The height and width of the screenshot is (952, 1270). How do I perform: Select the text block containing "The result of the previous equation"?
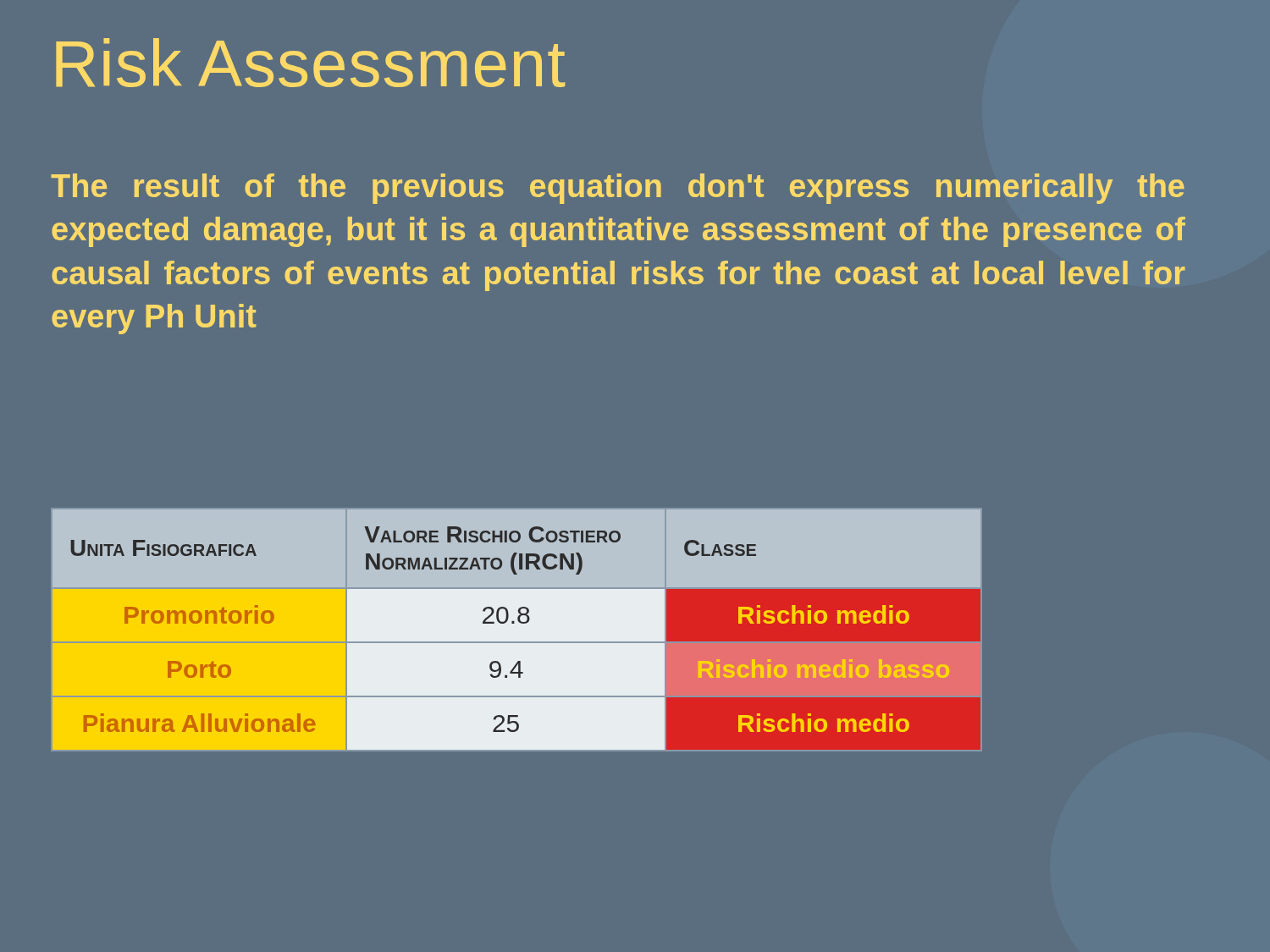point(618,252)
